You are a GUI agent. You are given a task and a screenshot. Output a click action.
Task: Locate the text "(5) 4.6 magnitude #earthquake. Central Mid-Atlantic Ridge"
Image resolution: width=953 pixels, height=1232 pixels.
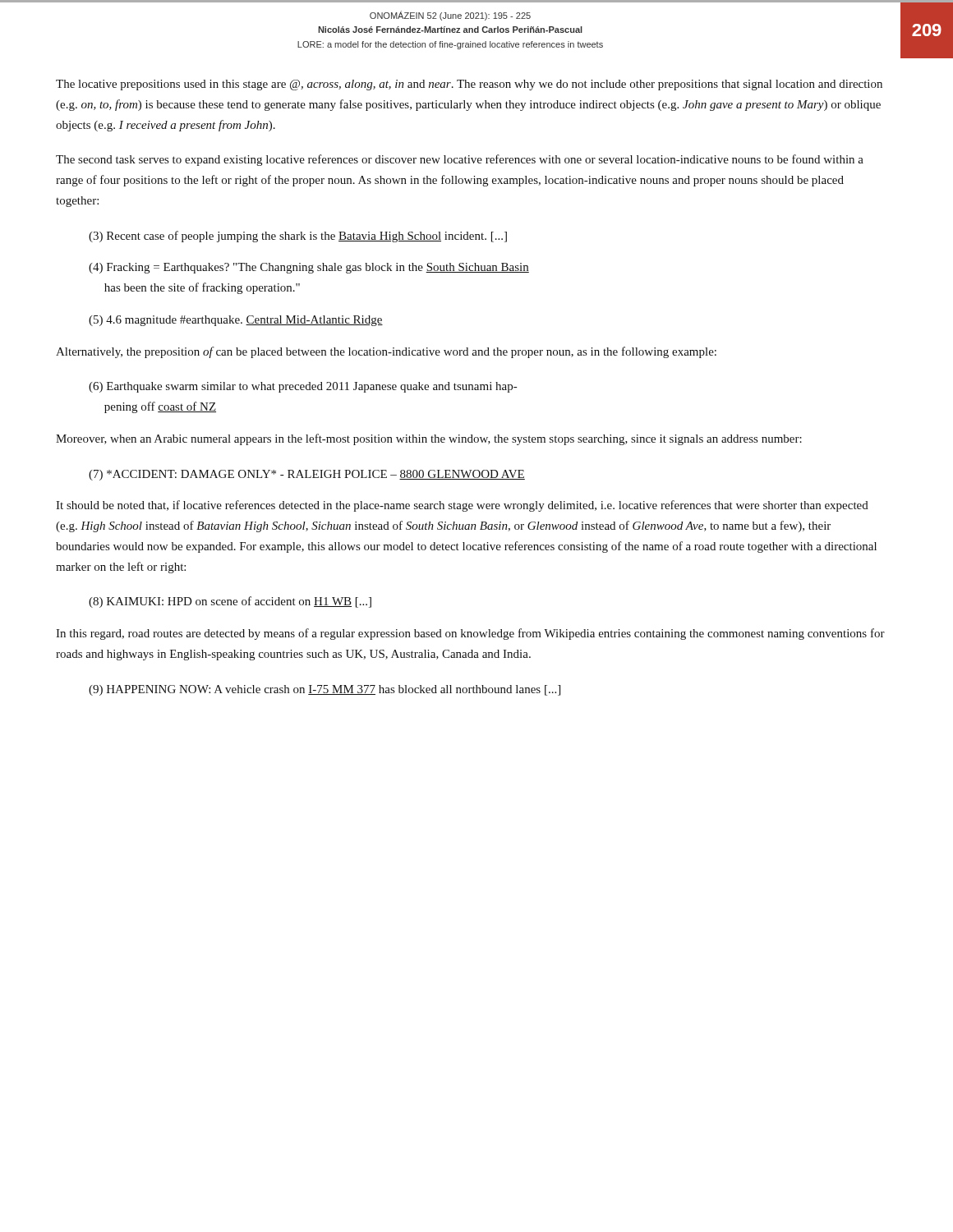(236, 321)
